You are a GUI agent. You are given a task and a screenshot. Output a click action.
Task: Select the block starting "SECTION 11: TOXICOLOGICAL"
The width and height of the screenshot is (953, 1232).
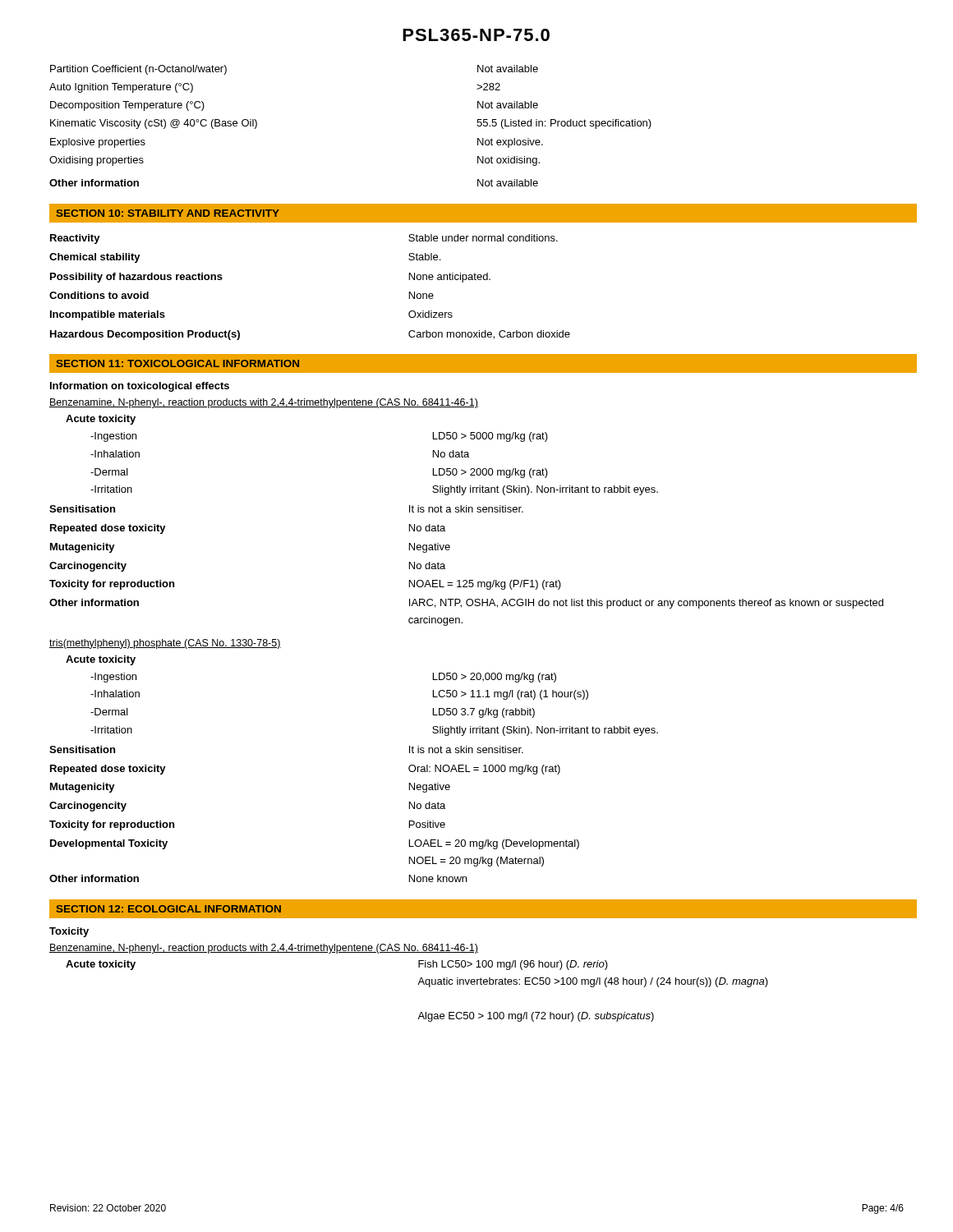tap(178, 364)
